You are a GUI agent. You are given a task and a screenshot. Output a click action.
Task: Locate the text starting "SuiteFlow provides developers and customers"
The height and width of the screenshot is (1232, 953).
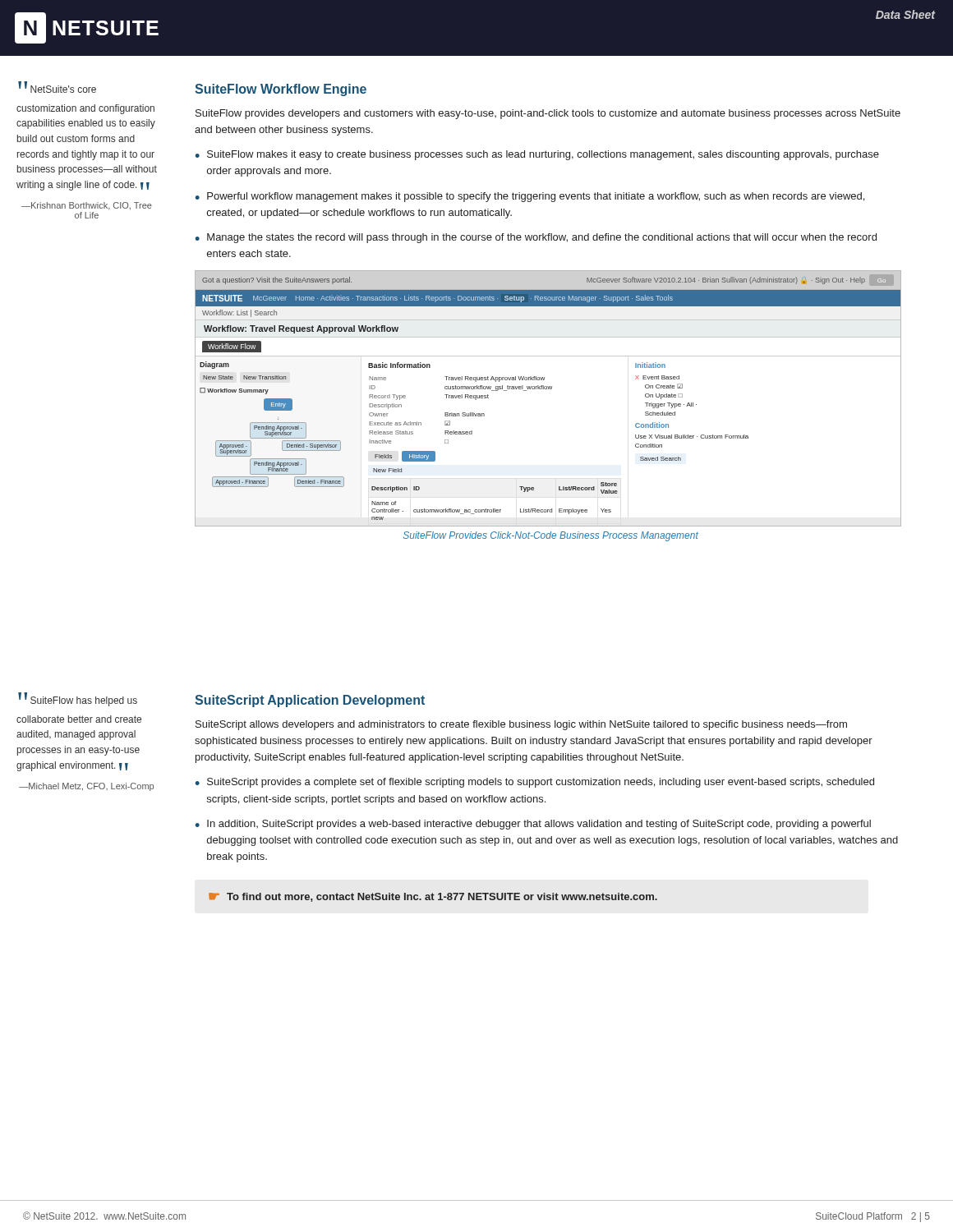click(x=548, y=121)
